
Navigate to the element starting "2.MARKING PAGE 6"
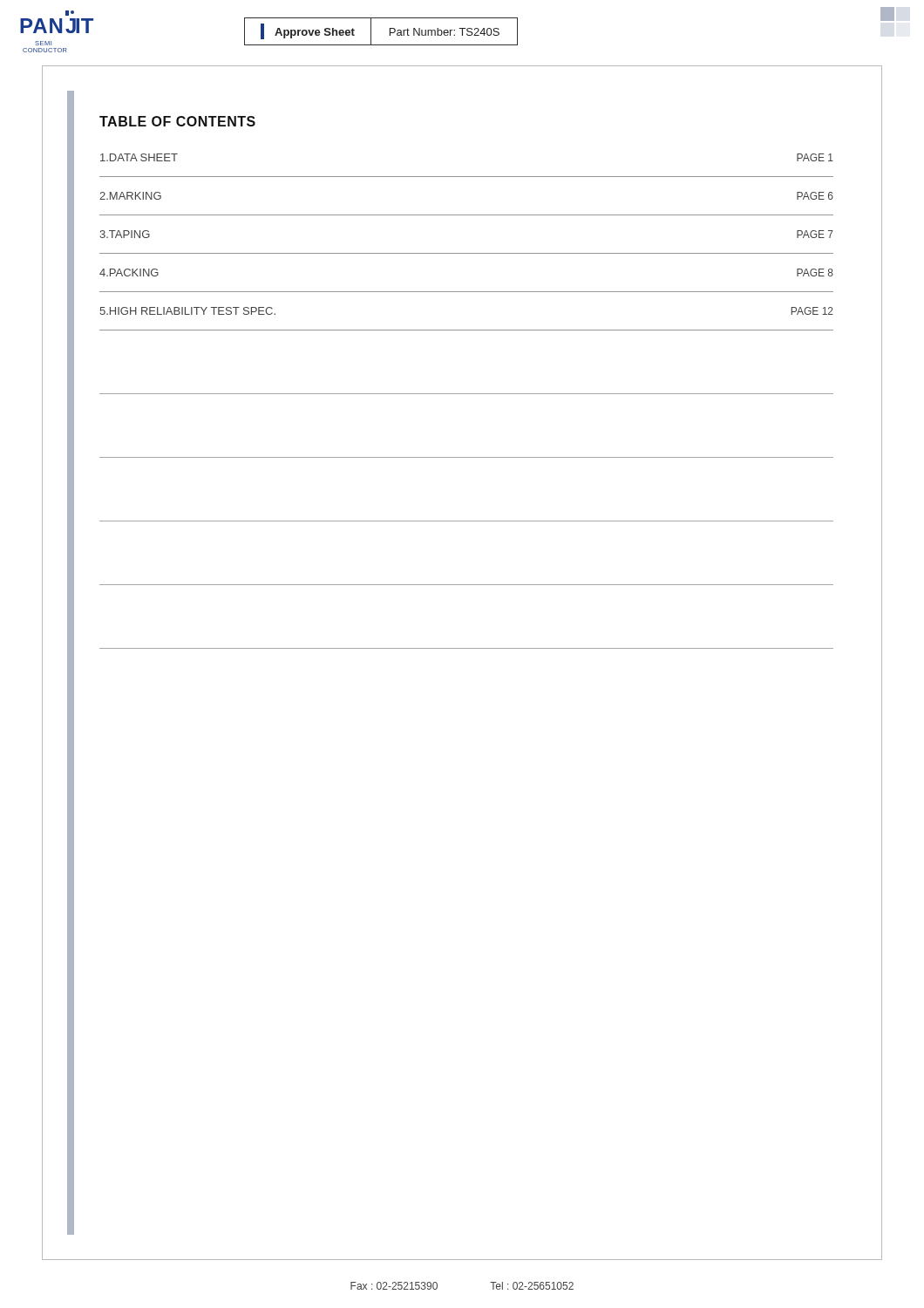coord(129,196)
